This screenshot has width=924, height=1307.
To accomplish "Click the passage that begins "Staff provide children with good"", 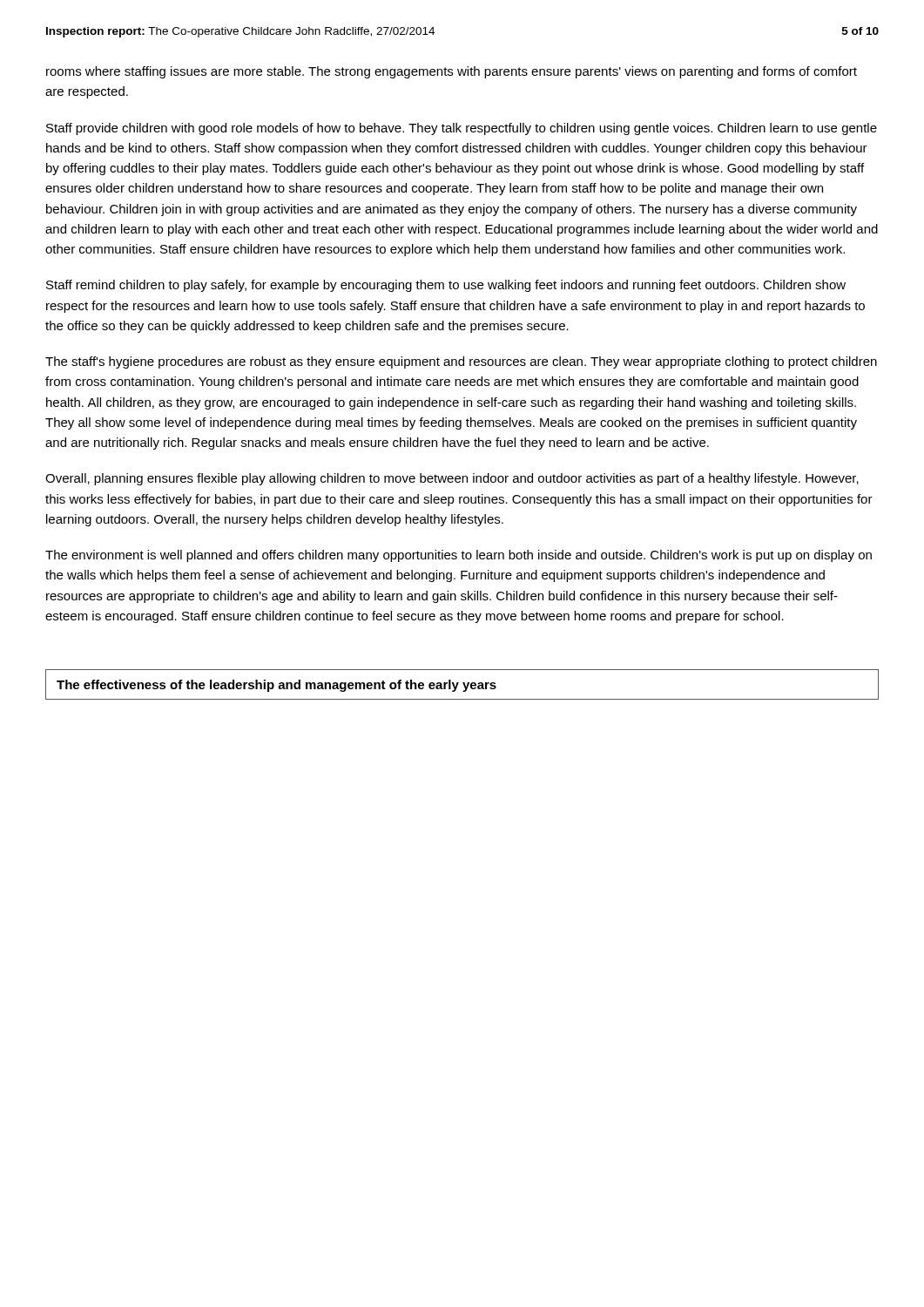I will (462, 188).
